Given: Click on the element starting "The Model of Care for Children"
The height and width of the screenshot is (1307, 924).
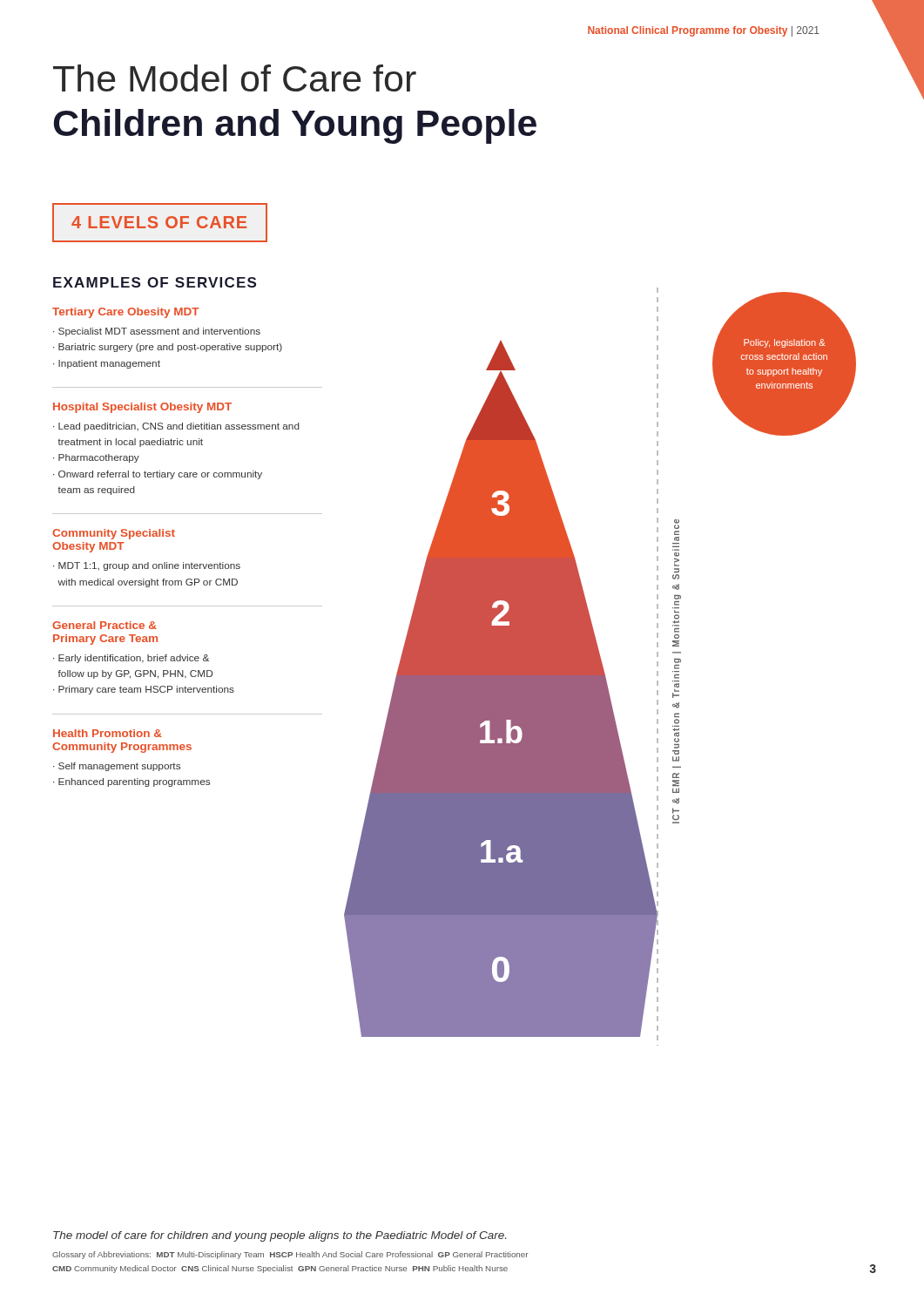Looking at the screenshot, I should 314,101.
